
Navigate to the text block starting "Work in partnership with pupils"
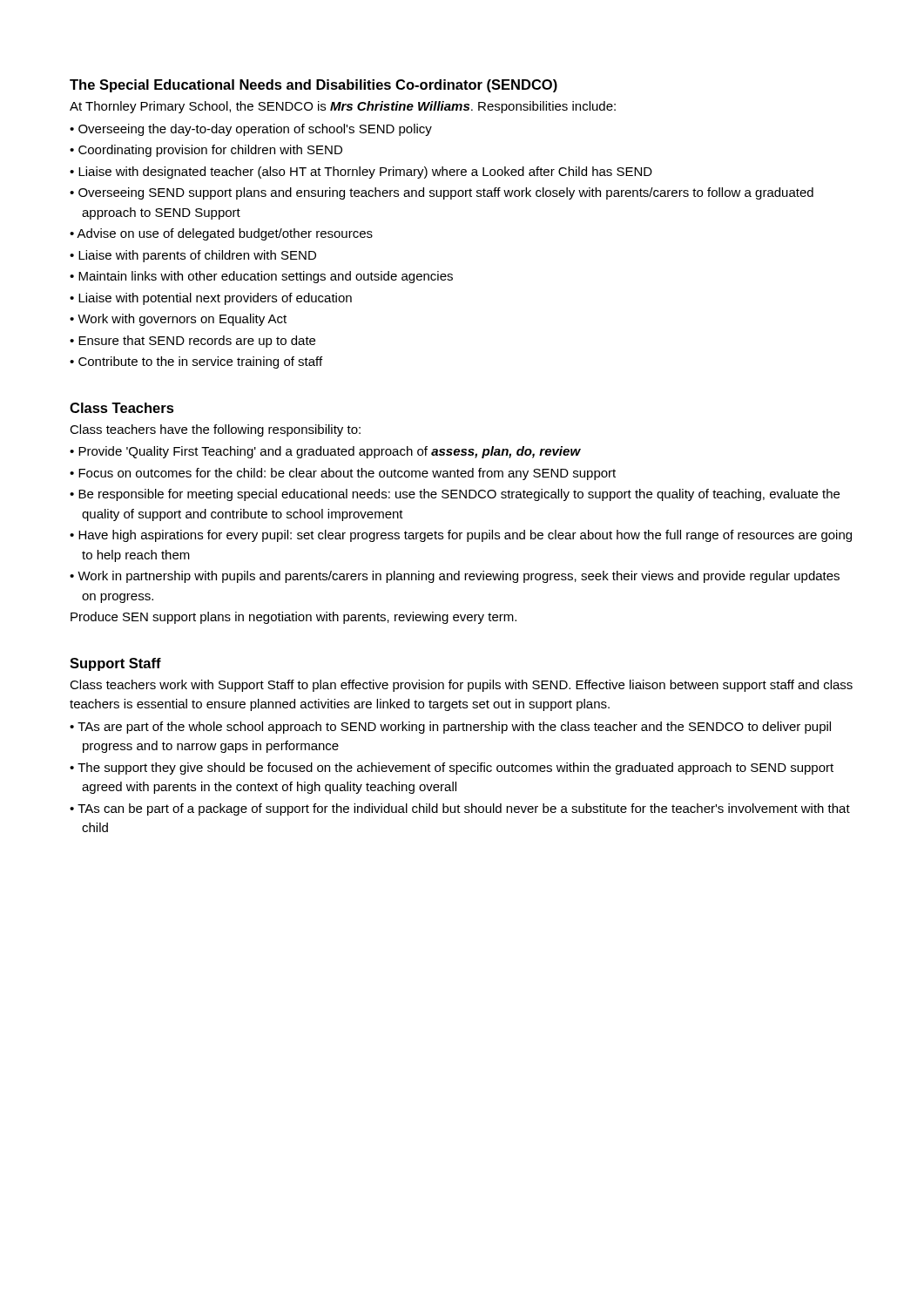pyautogui.click(x=459, y=585)
